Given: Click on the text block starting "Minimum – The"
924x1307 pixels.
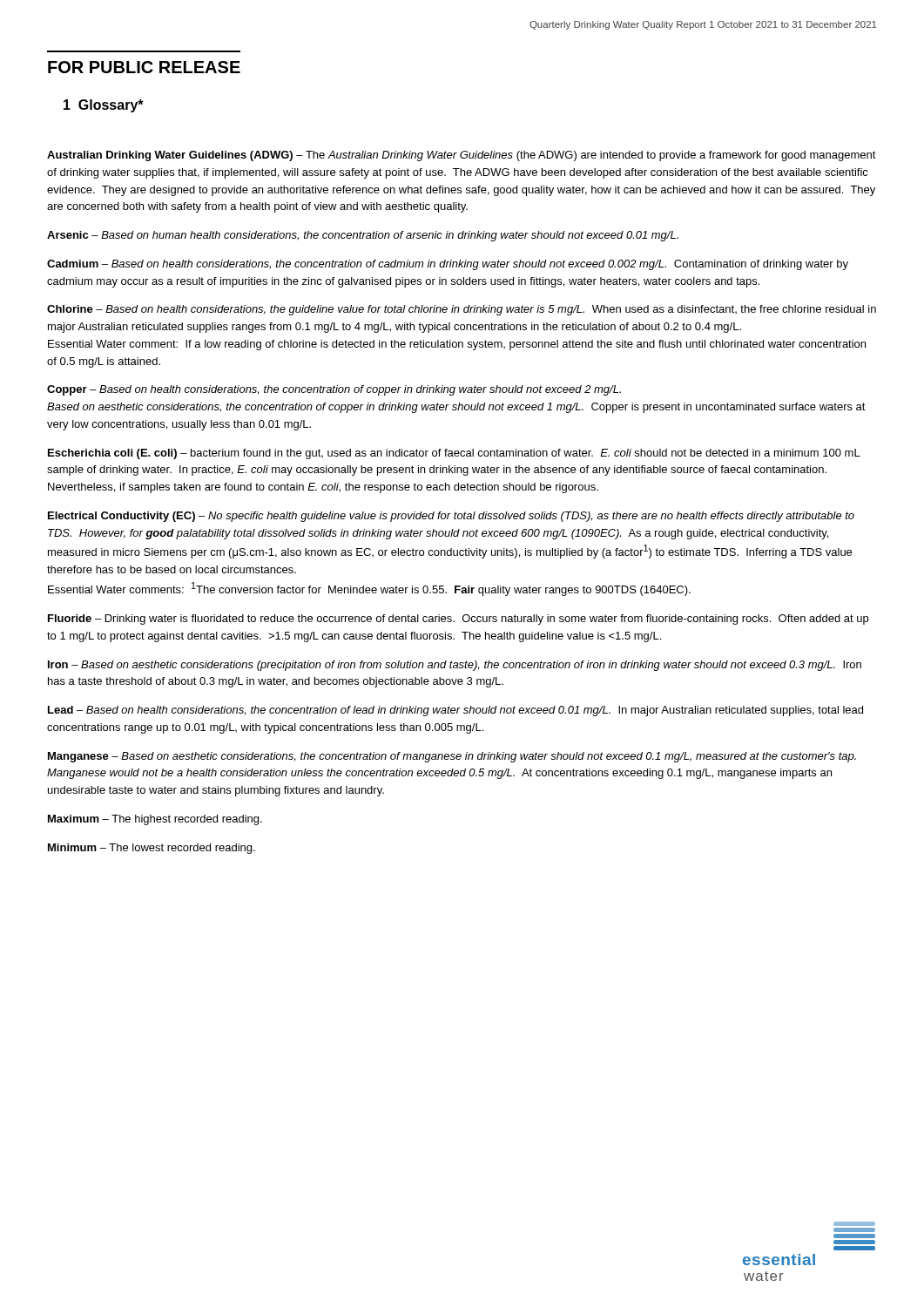Looking at the screenshot, I should click(x=152, y=849).
